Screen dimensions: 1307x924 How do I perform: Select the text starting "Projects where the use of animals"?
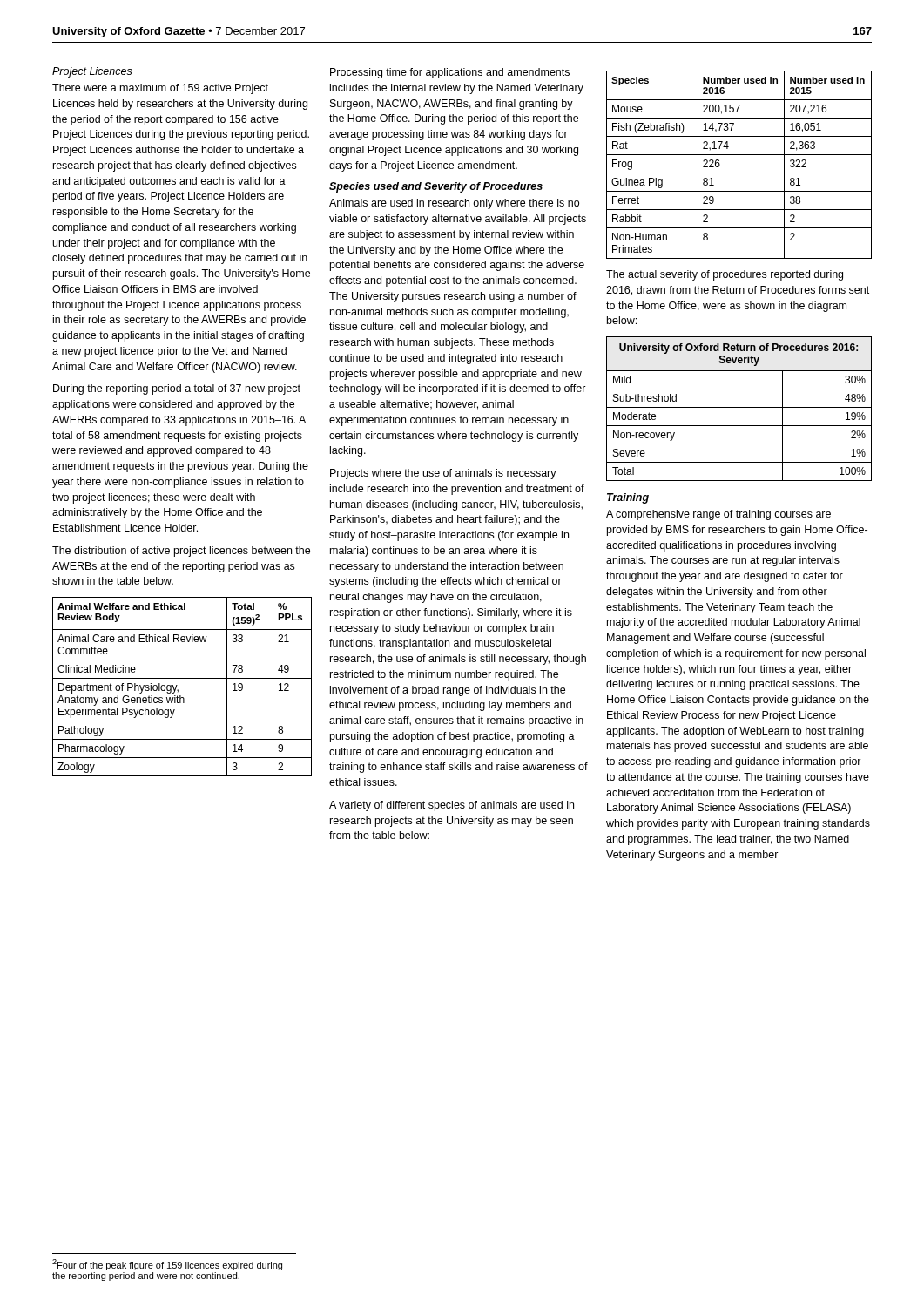(459, 629)
